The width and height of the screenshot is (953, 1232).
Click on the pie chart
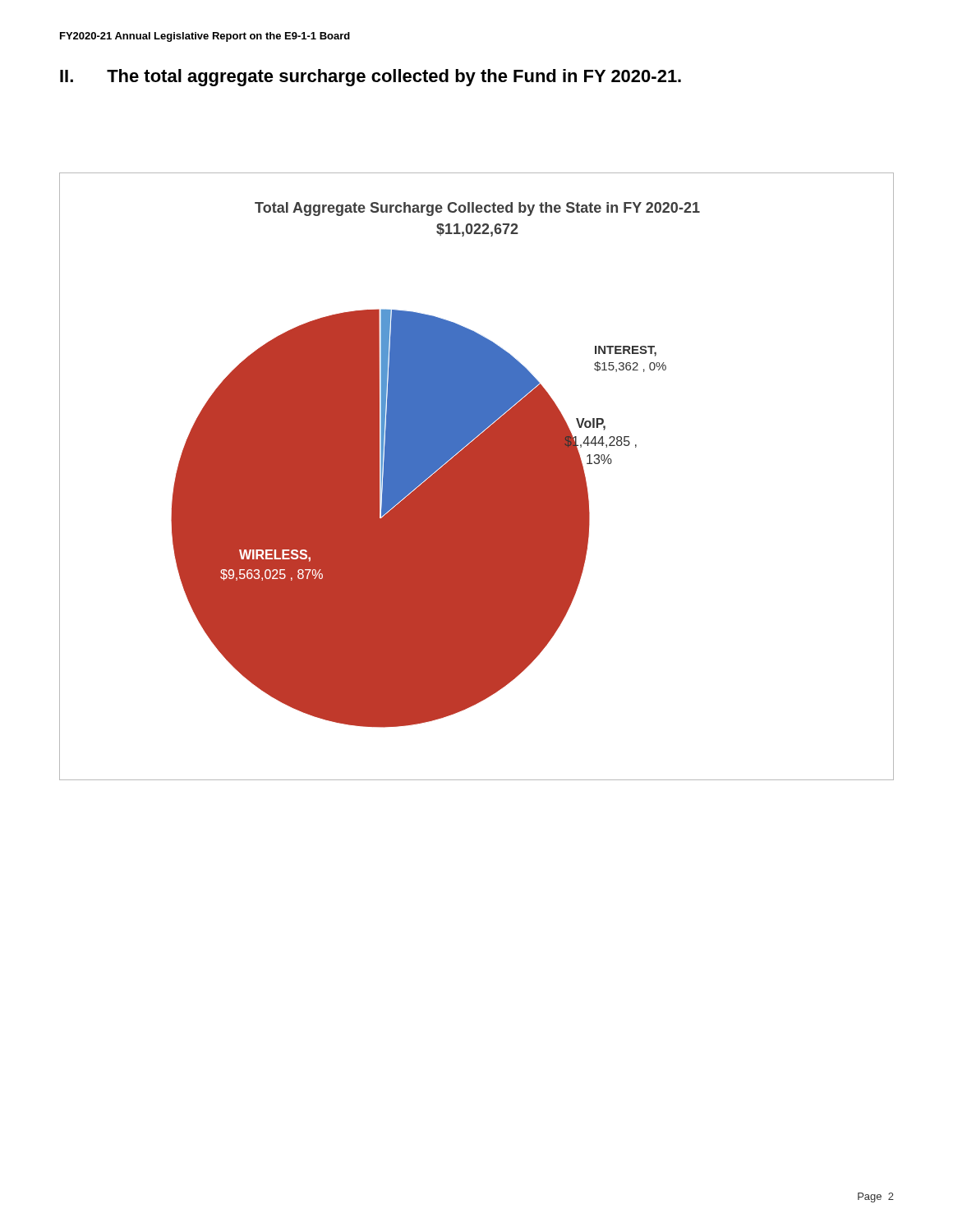click(476, 476)
